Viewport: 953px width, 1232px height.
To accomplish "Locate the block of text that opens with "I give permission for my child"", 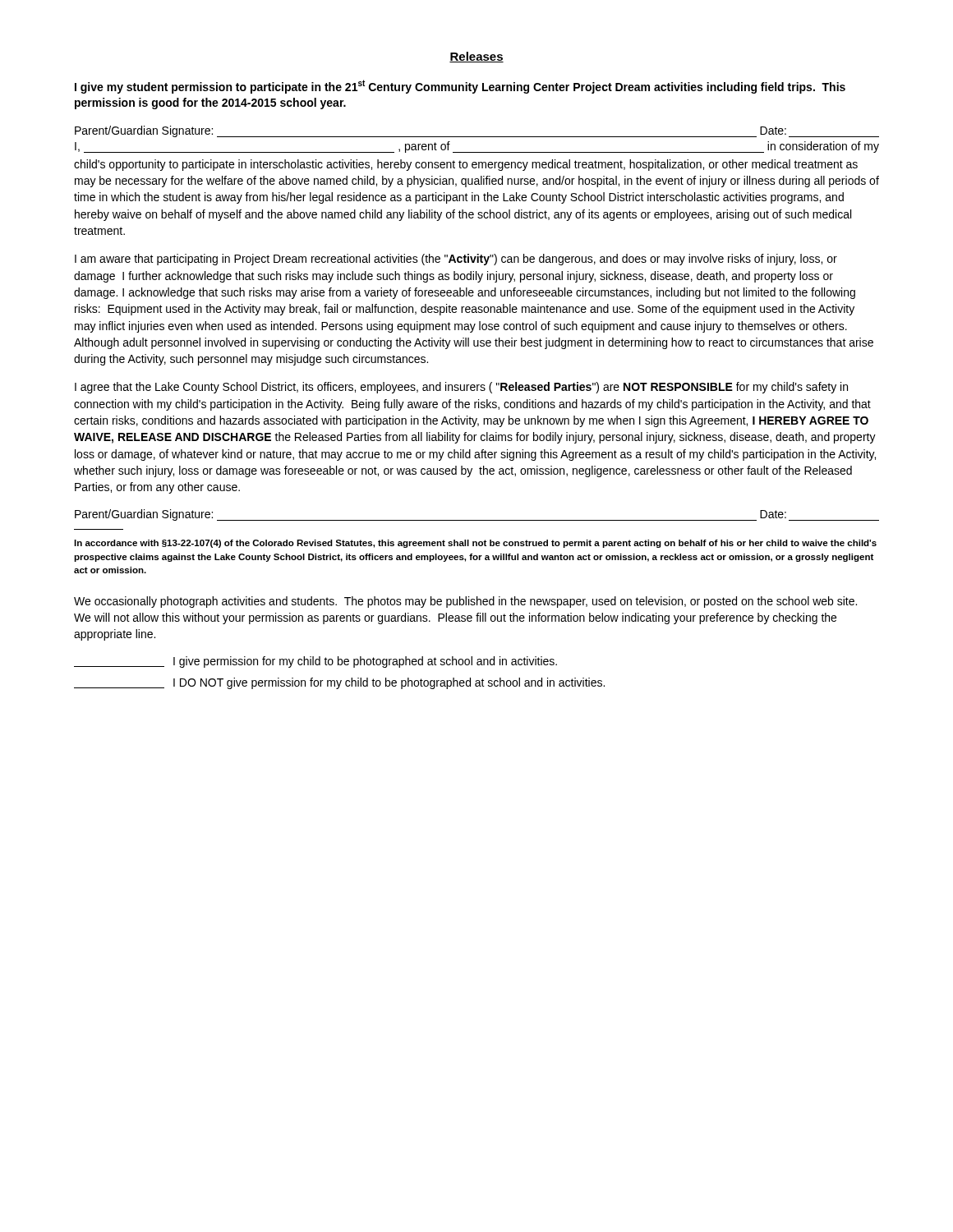I will (x=316, y=661).
